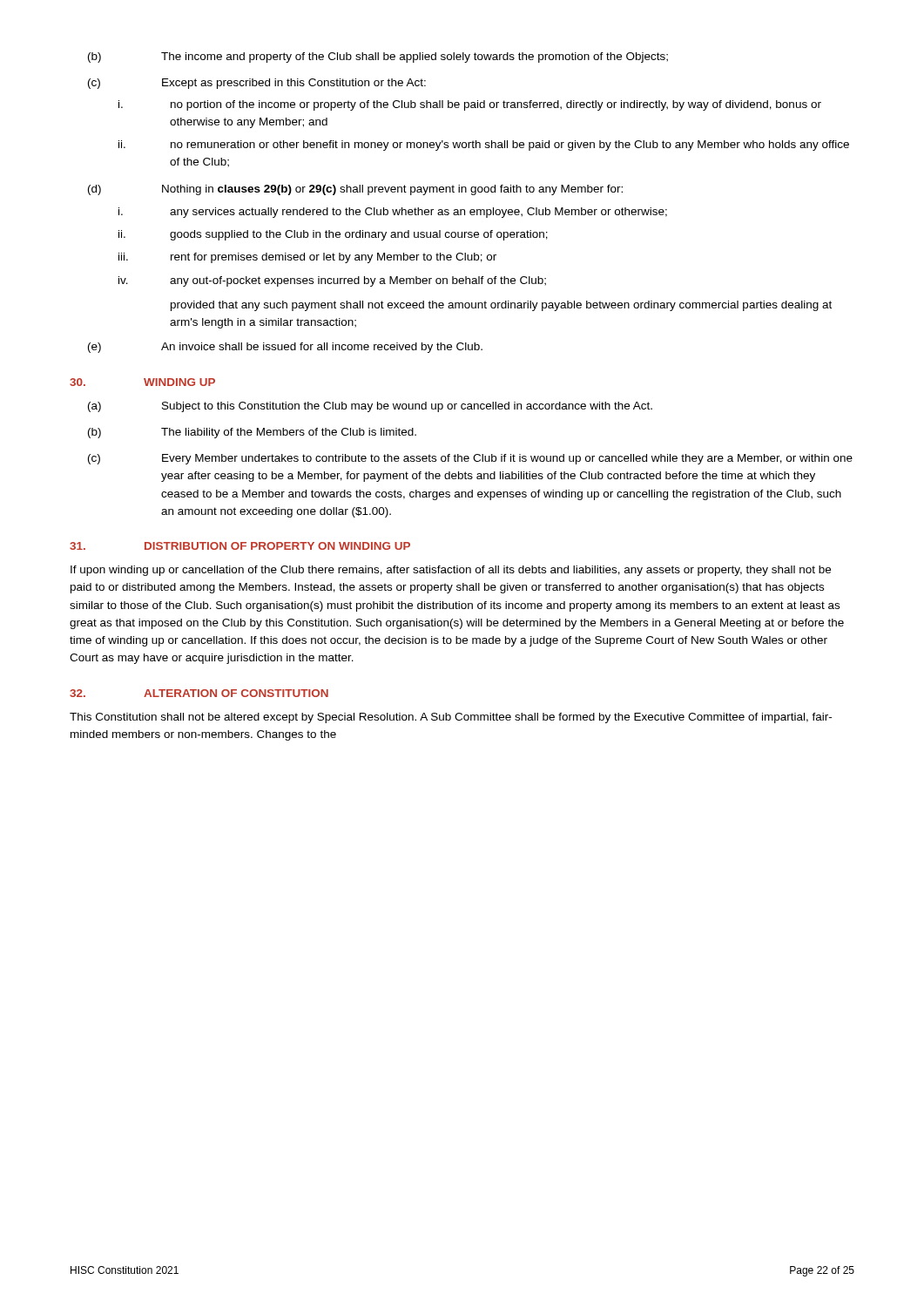Point to the block beginning "This Constitution shall not"
This screenshot has height=1307, width=924.
click(x=451, y=725)
